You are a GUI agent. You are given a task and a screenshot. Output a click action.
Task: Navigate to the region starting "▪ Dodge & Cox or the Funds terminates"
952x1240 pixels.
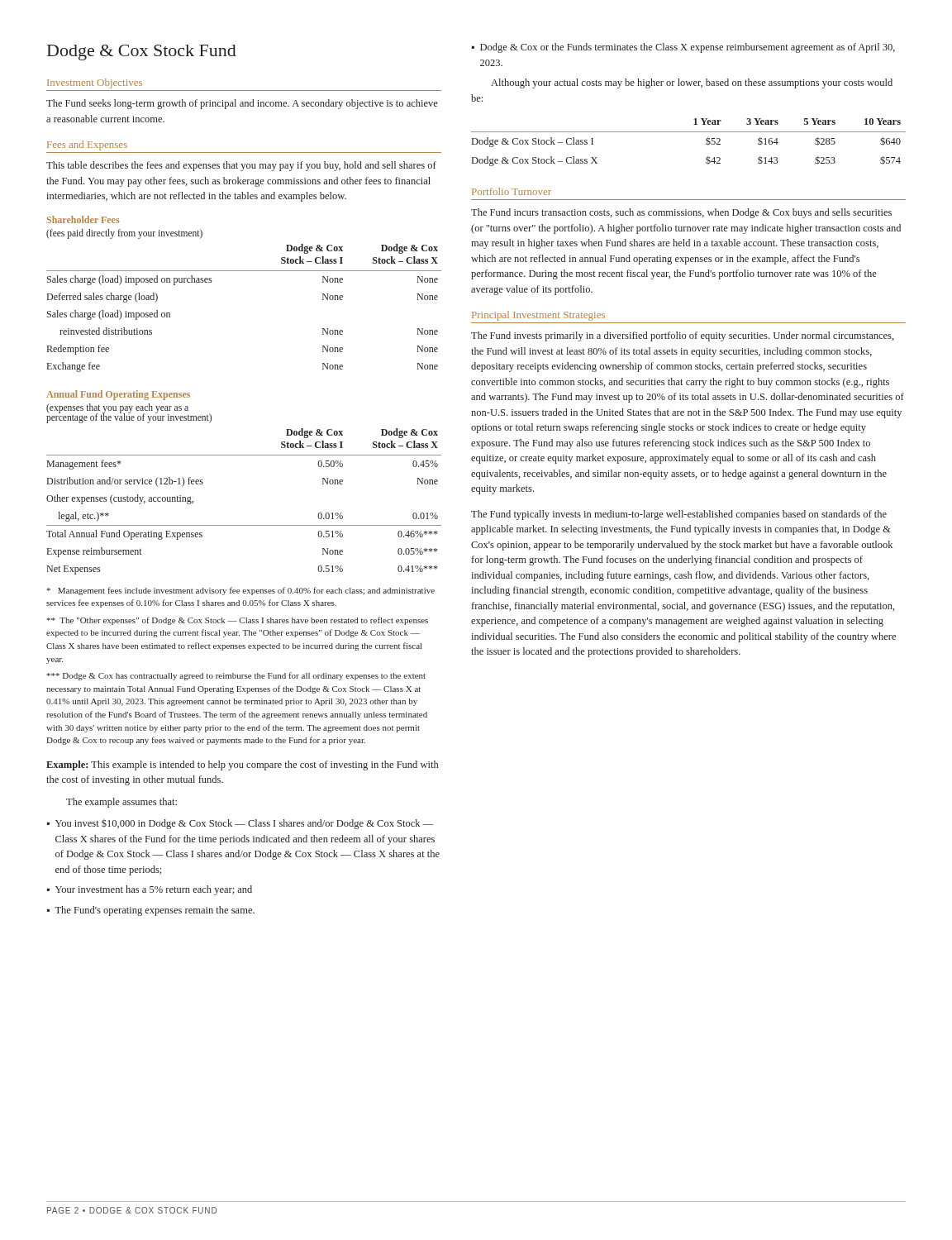coord(688,55)
